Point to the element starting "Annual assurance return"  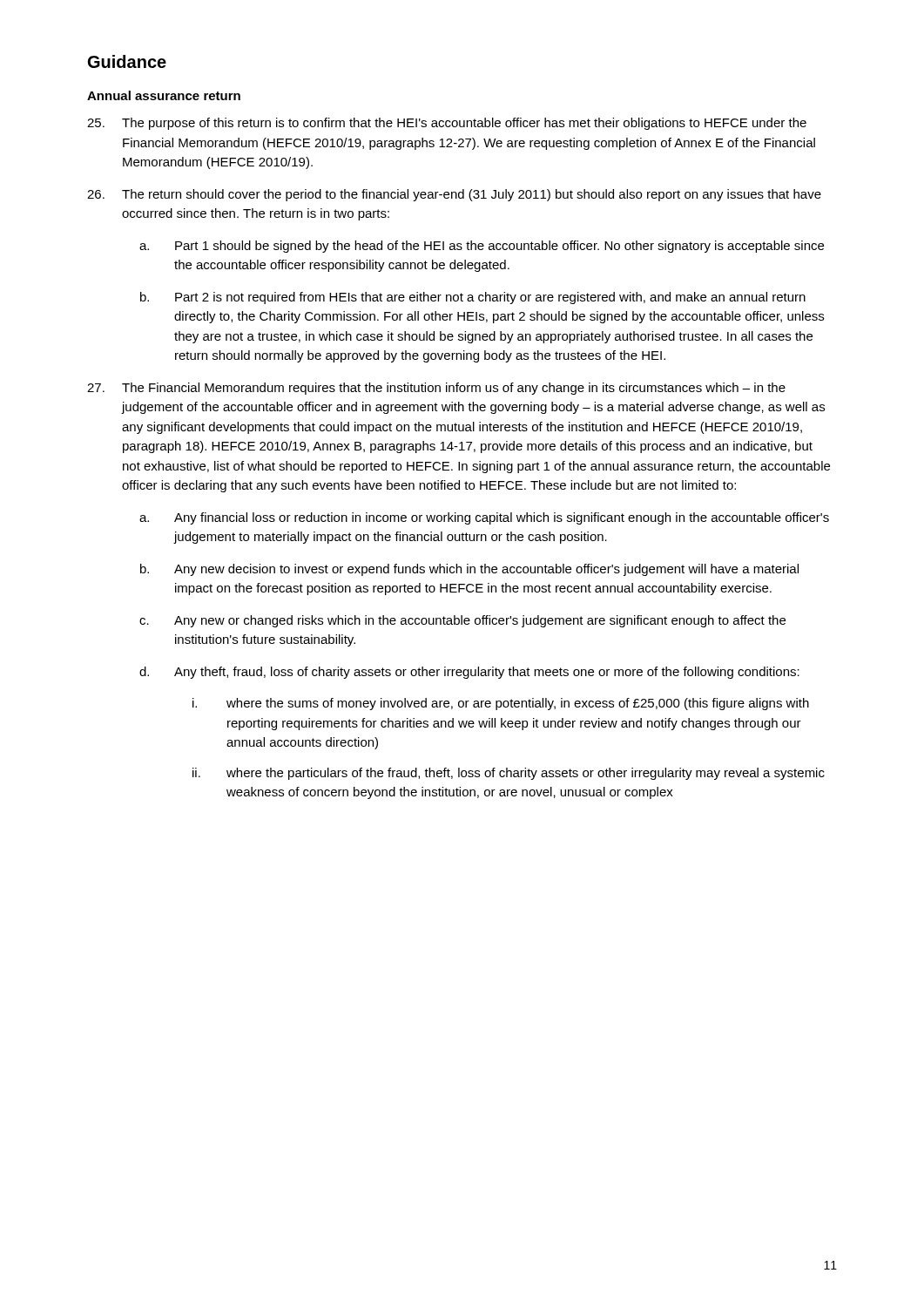click(164, 95)
